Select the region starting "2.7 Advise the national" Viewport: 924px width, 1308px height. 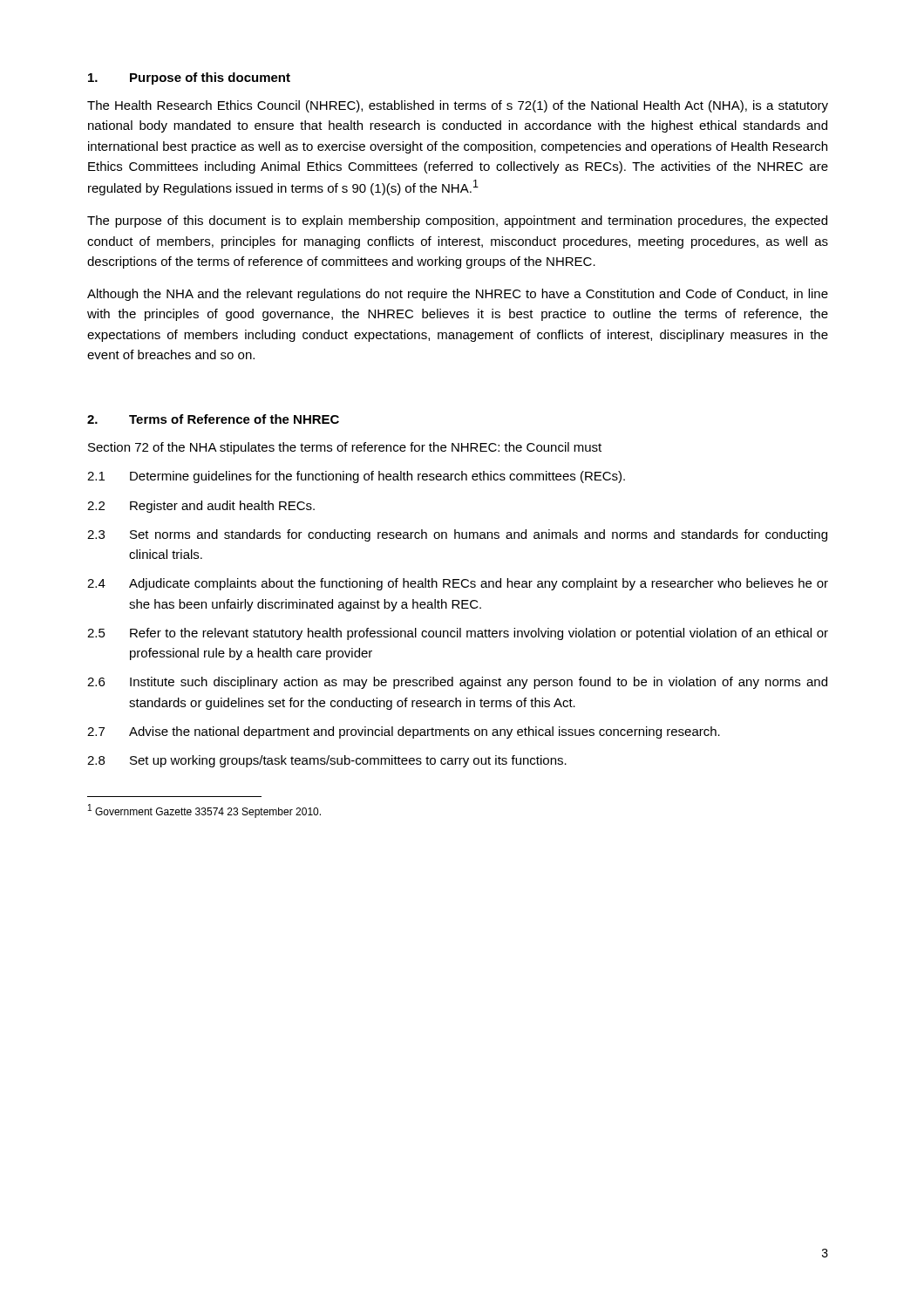click(458, 731)
